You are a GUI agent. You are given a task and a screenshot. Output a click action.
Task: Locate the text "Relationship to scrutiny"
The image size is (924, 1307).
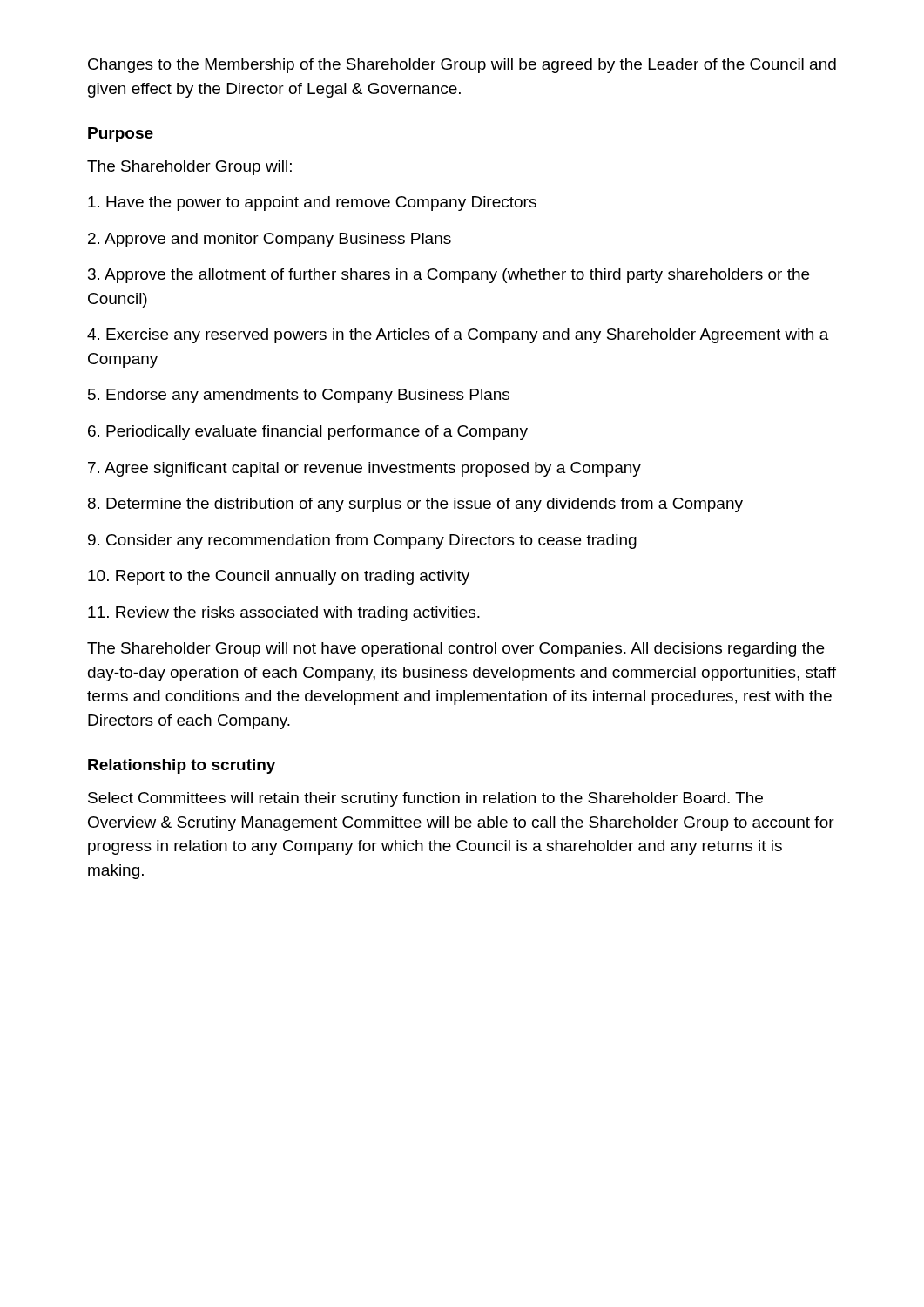point(181,765)
